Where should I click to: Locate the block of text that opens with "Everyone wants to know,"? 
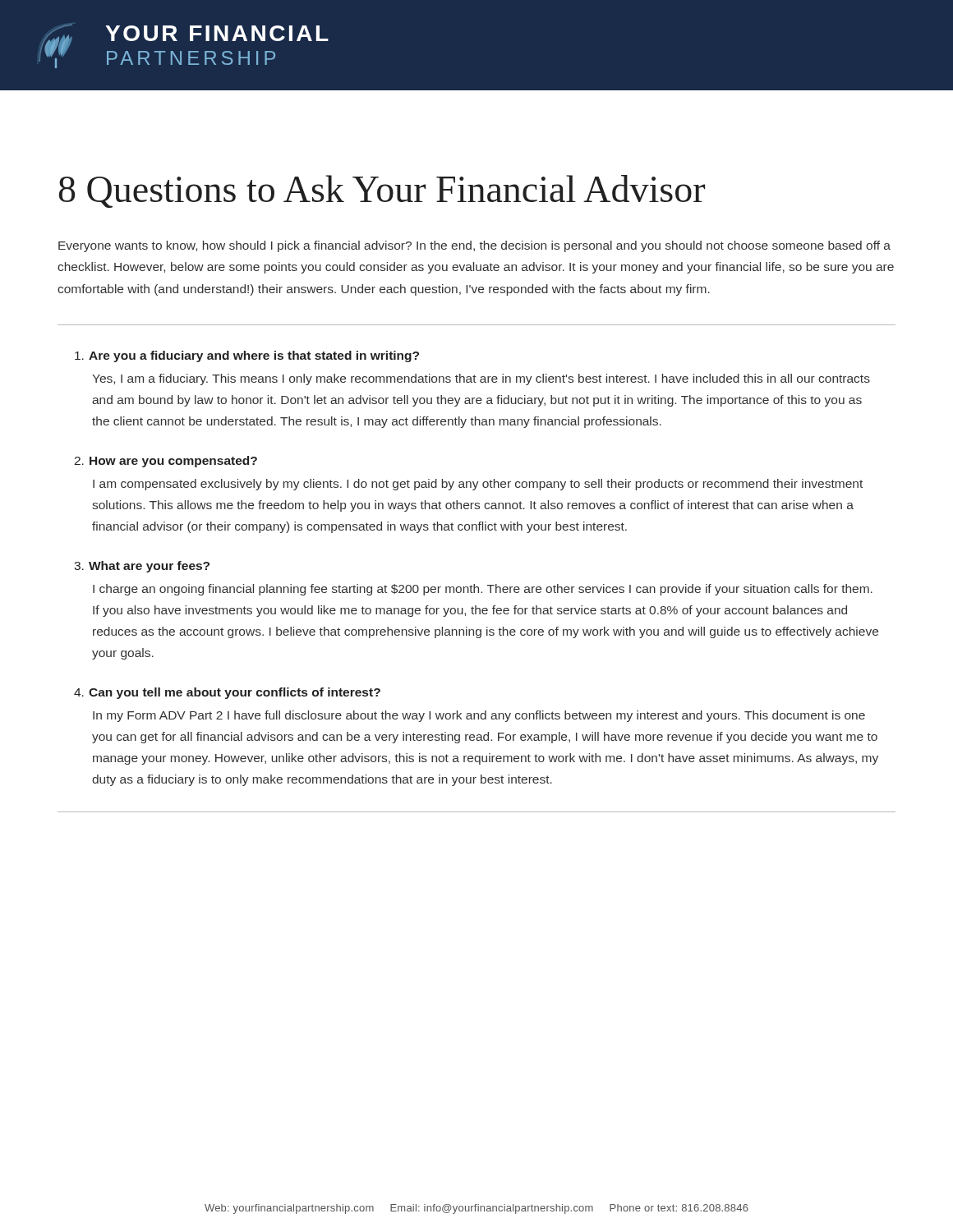pos(476,267)
